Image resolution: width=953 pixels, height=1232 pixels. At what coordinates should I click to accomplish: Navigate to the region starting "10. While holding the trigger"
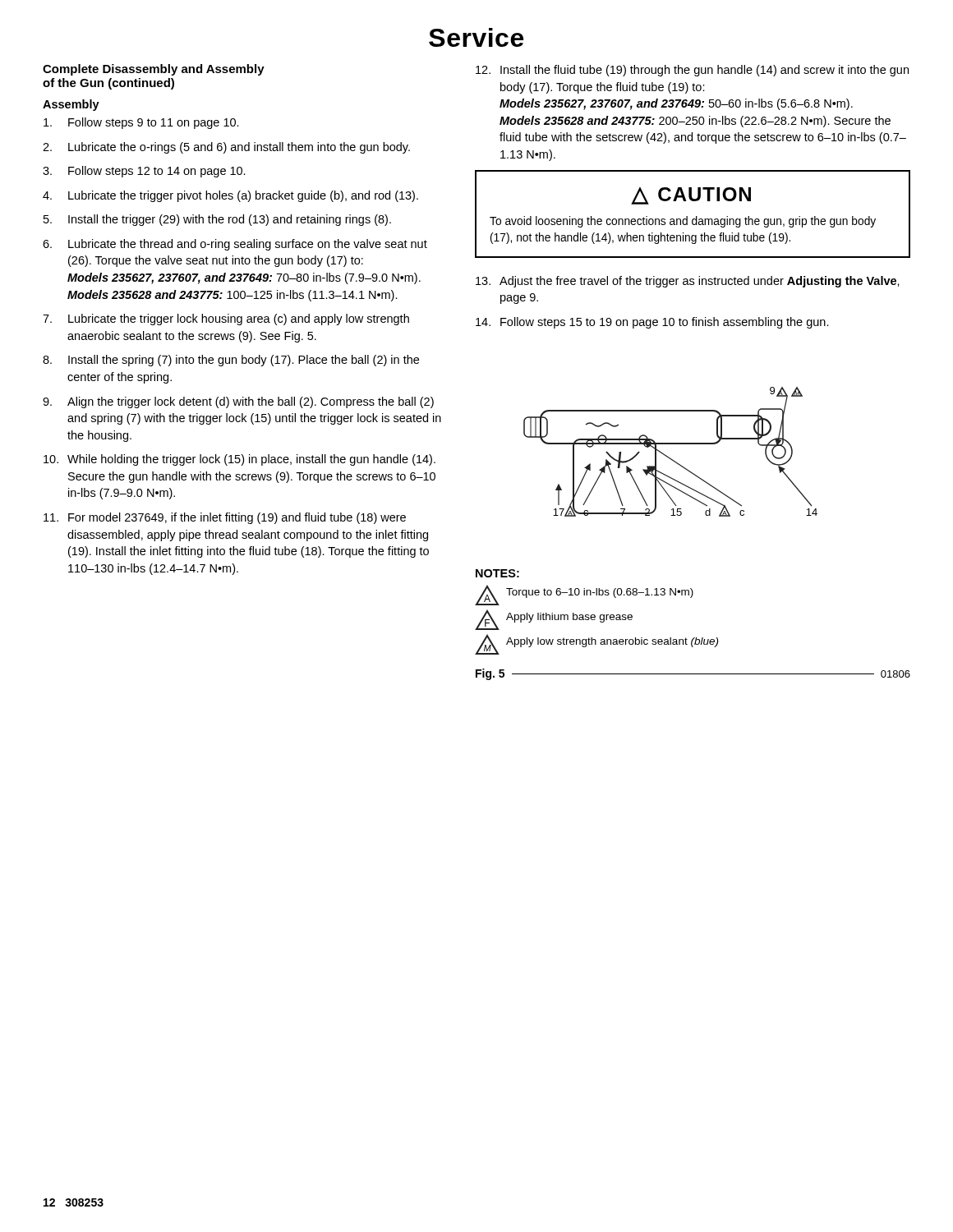coord(244,476)
